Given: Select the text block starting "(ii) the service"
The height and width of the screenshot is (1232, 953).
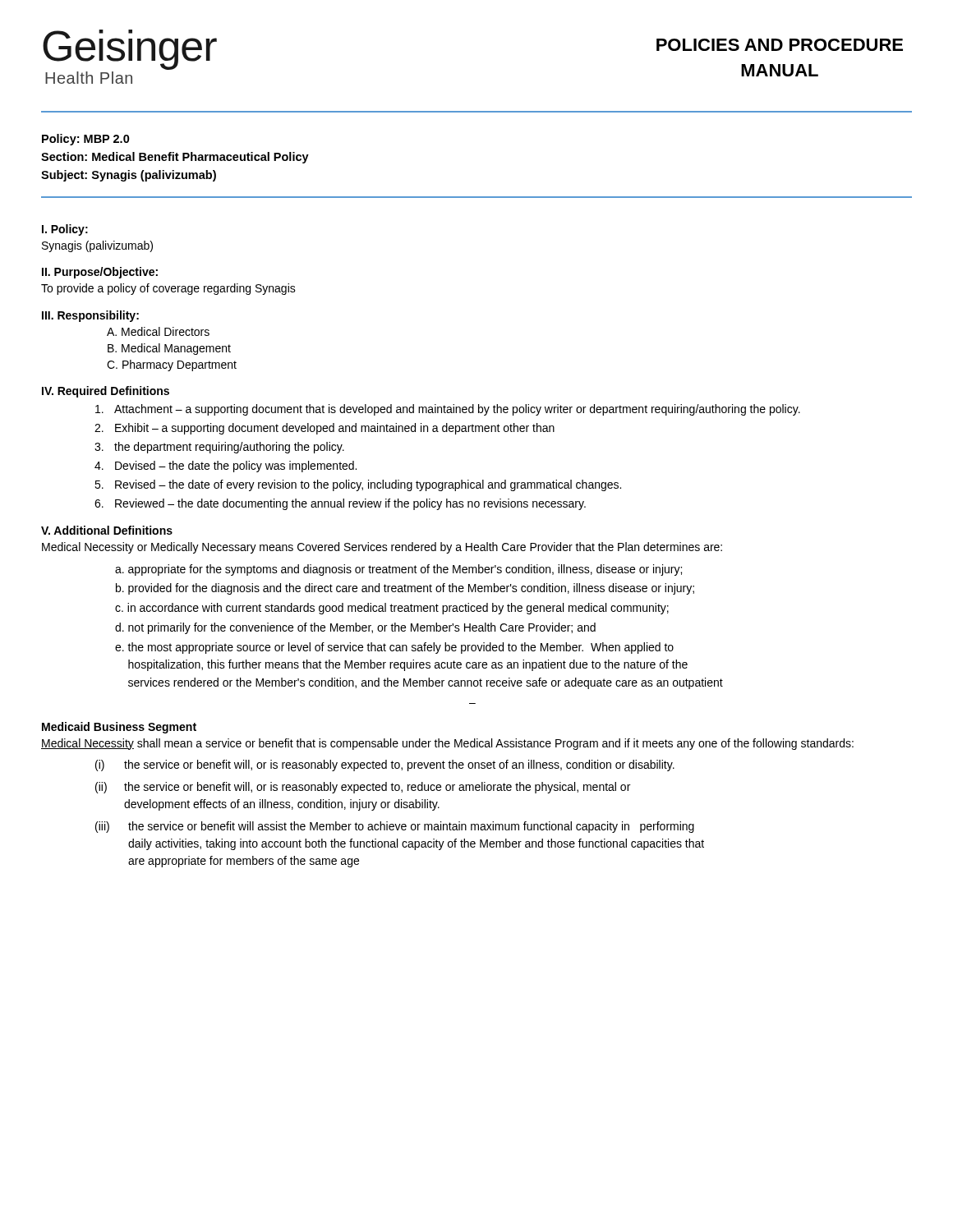Looking at the screenshot, I should (362, 796).
